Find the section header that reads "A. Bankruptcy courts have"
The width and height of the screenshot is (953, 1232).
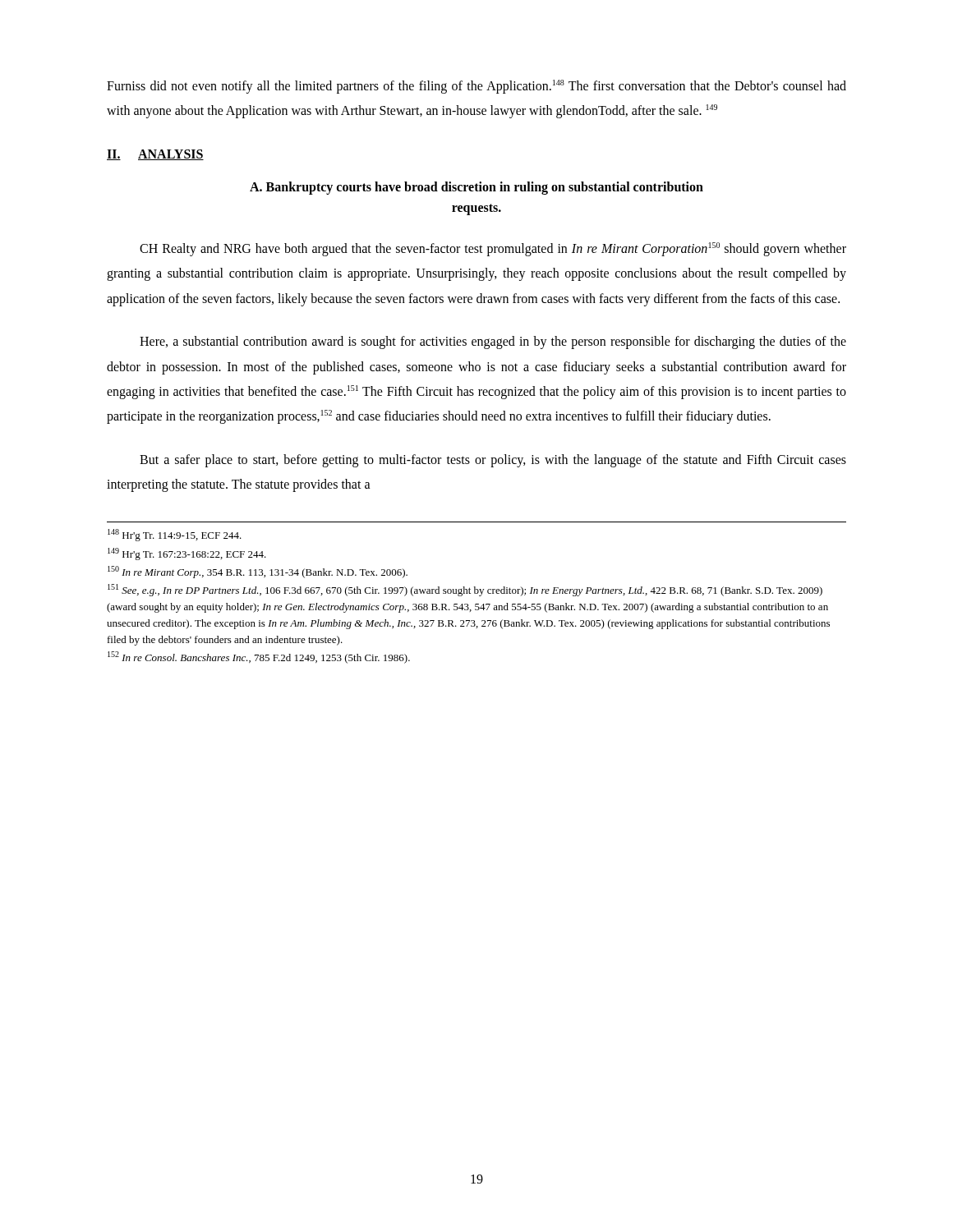tap(476, 197)
